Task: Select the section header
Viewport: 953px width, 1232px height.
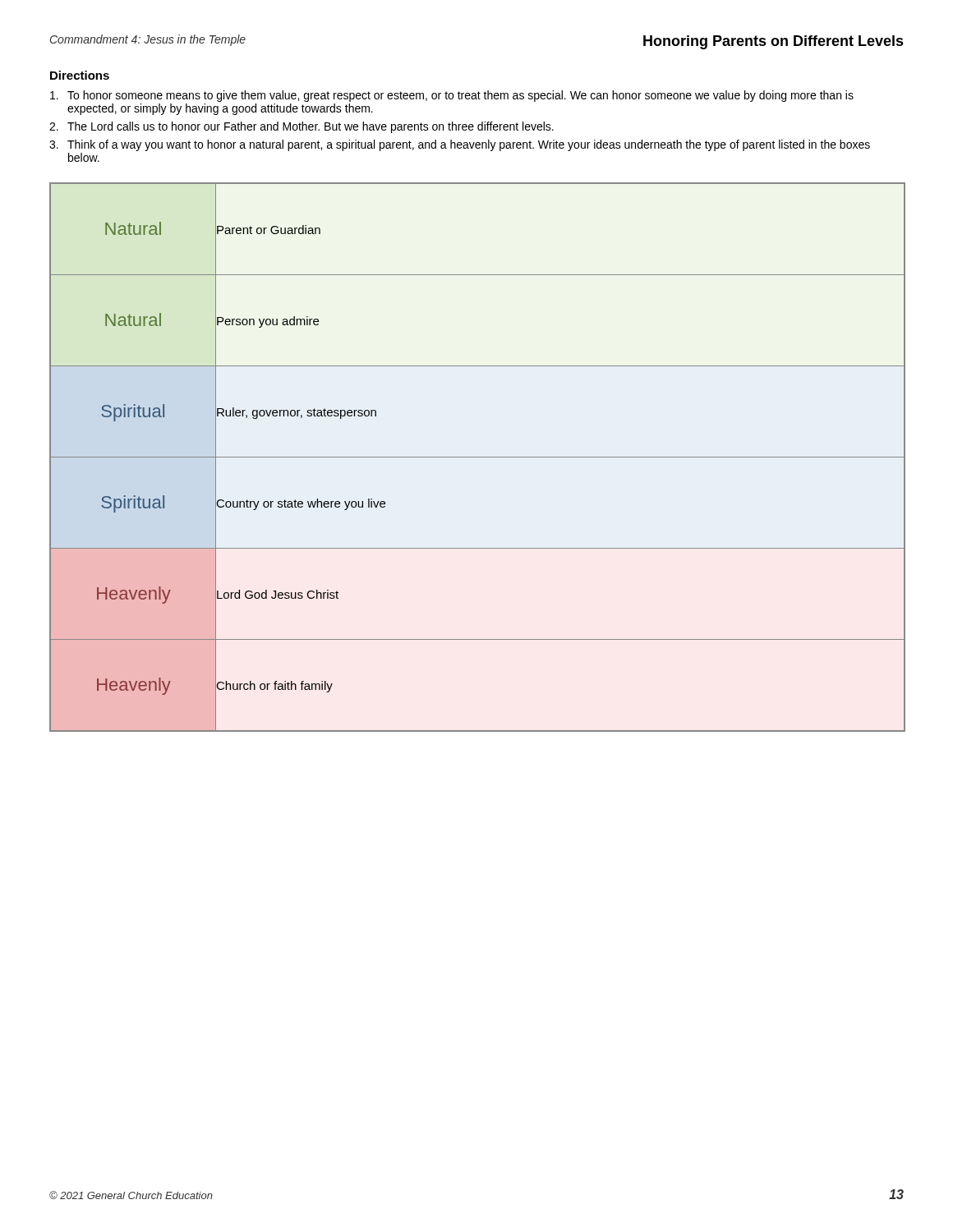Action: [x=79, y=75]
